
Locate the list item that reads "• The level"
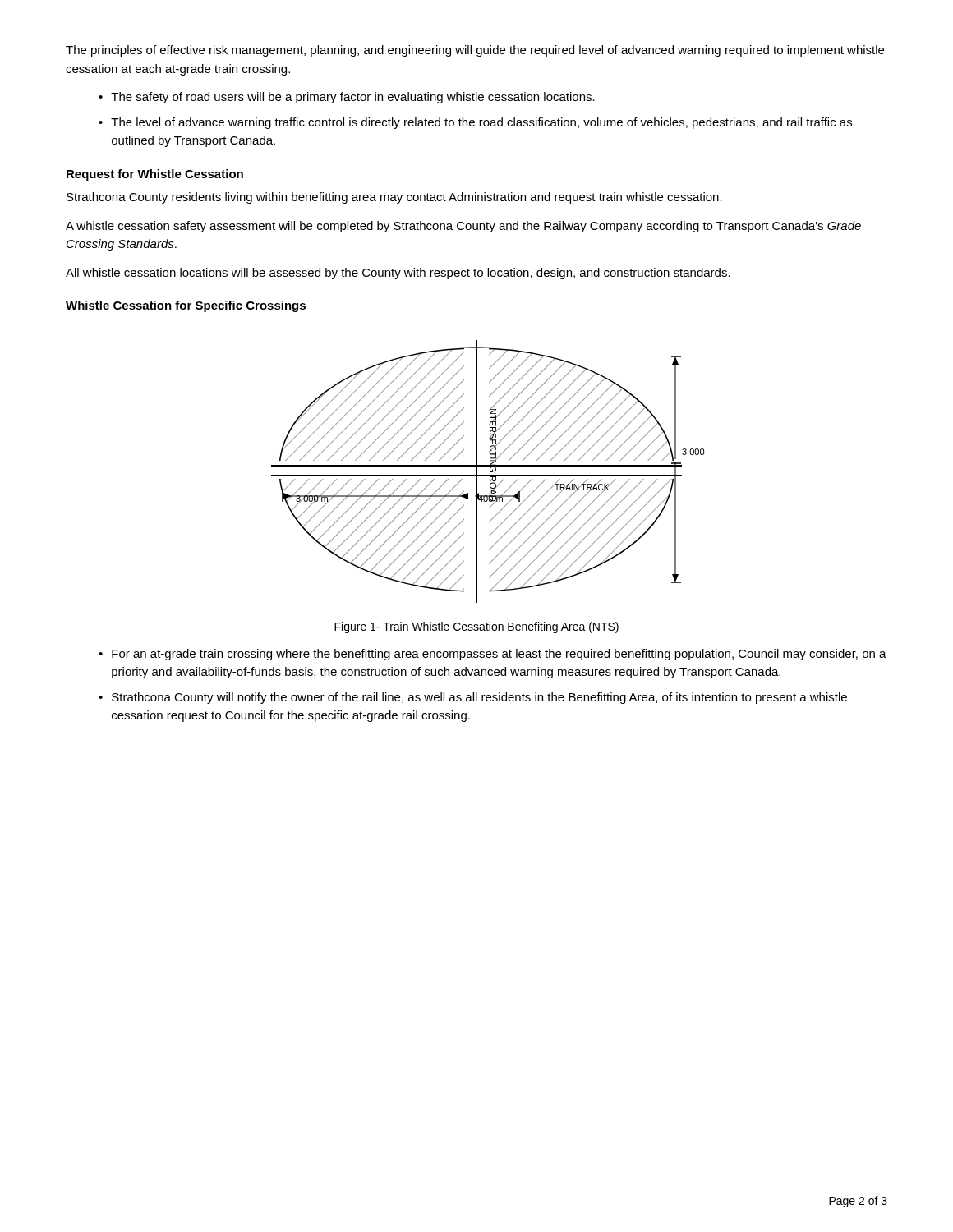point(493,131)
